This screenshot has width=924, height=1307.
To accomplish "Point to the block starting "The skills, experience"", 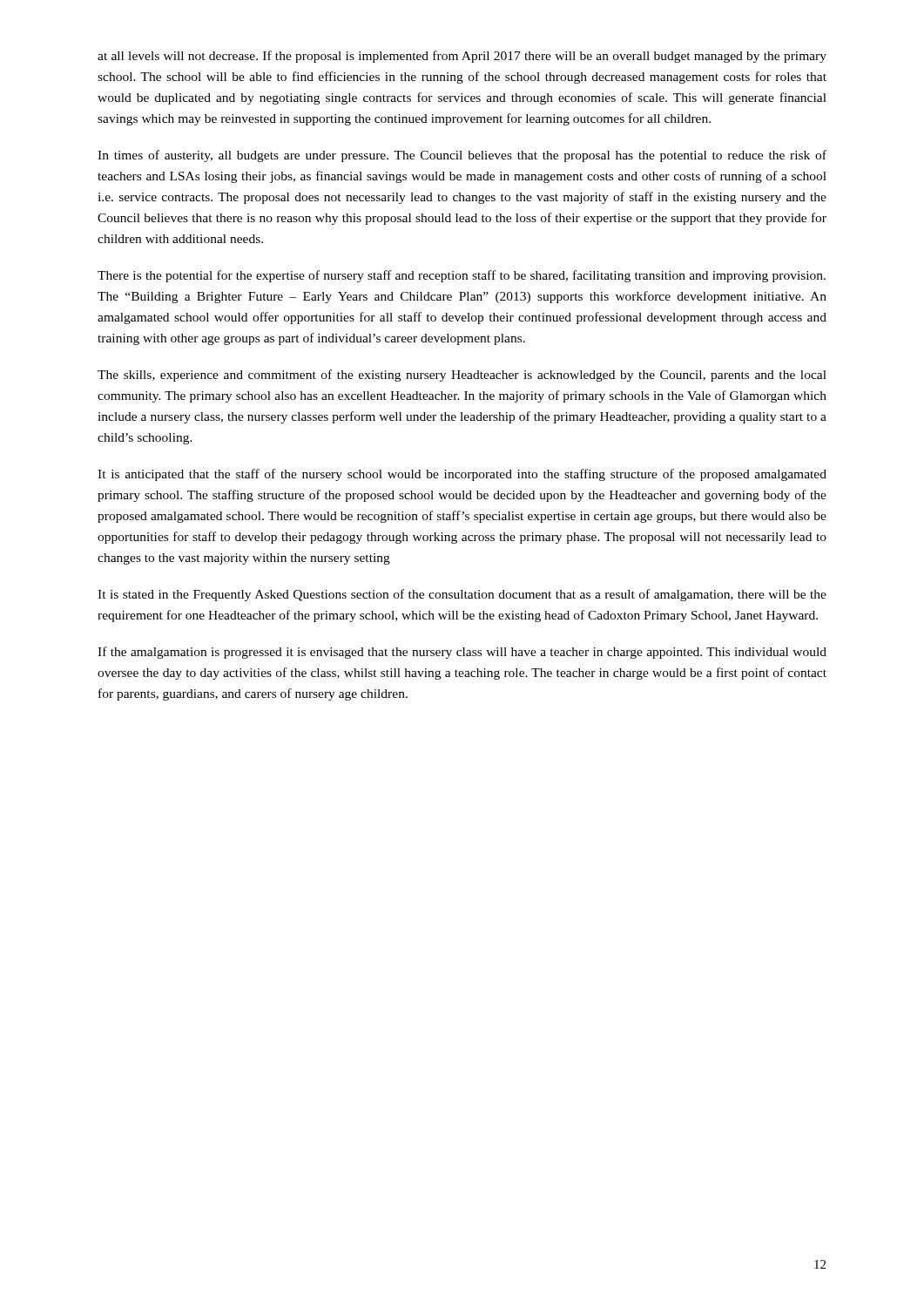I will pyautogui.click(x=462, y=406).
